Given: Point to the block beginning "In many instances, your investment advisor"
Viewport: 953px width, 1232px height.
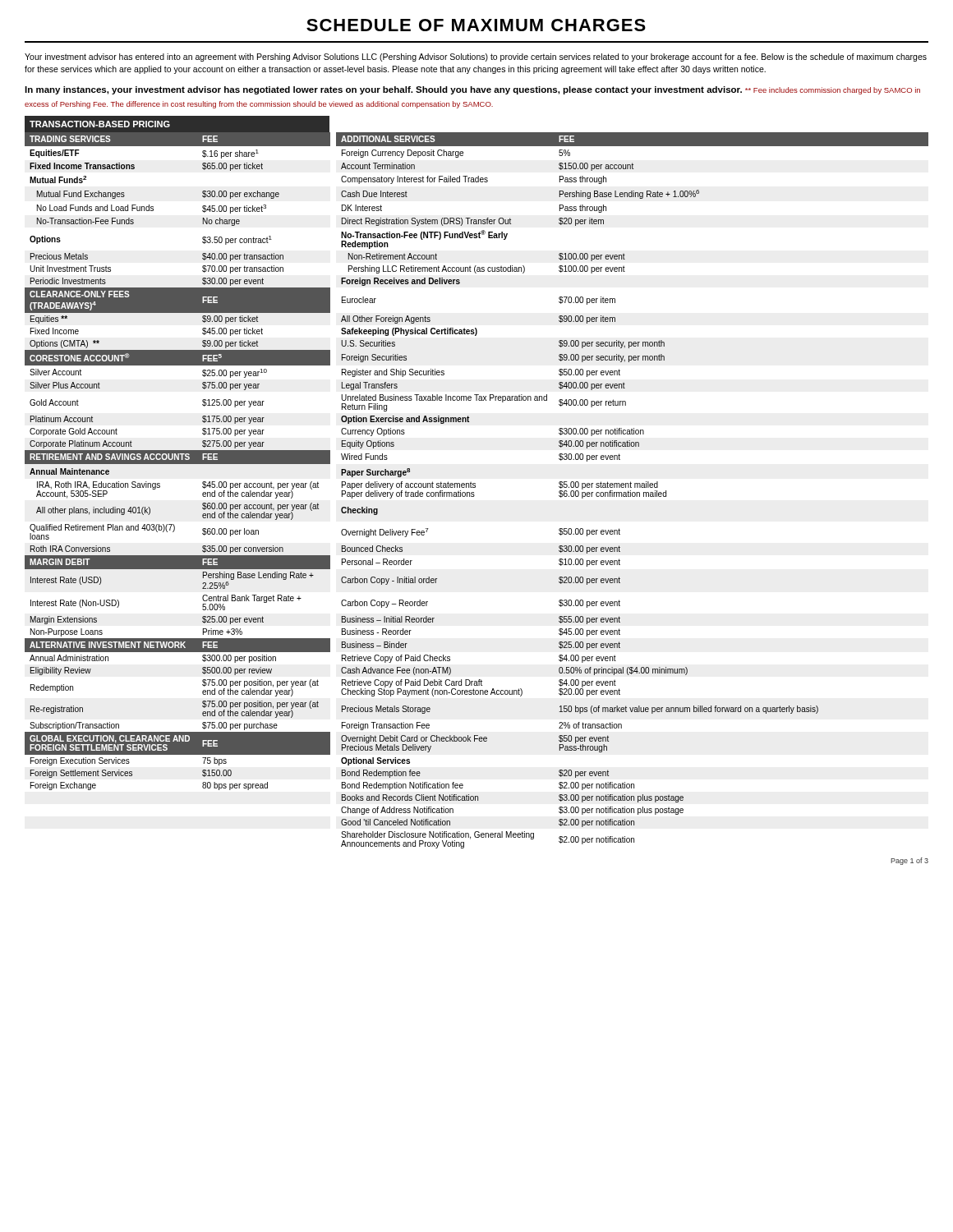Looking at the screenshot, I should pyautogui.click(x=473, y=97).
